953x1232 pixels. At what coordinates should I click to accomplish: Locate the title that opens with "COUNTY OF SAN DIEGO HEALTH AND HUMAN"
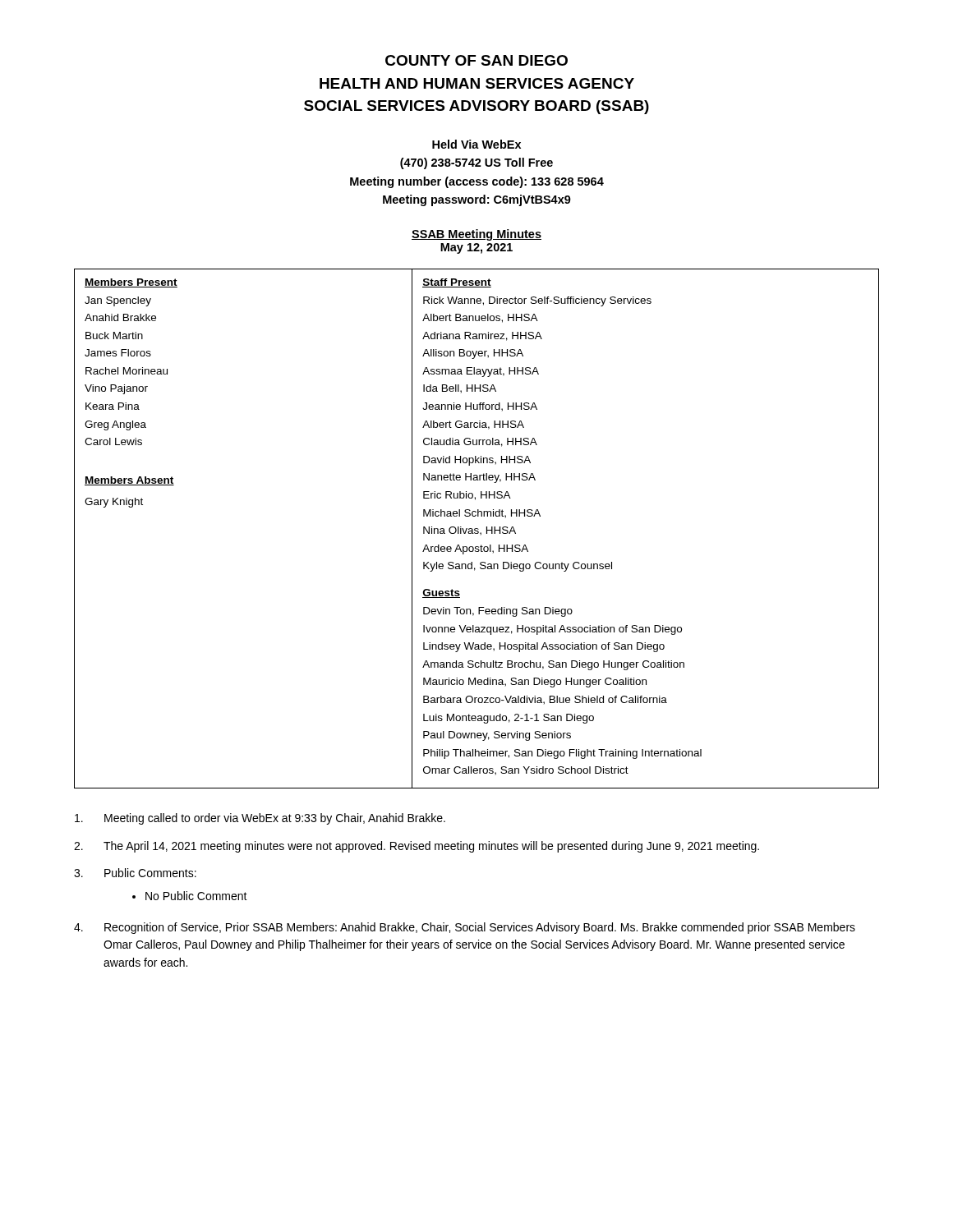(x=476, y=83)
